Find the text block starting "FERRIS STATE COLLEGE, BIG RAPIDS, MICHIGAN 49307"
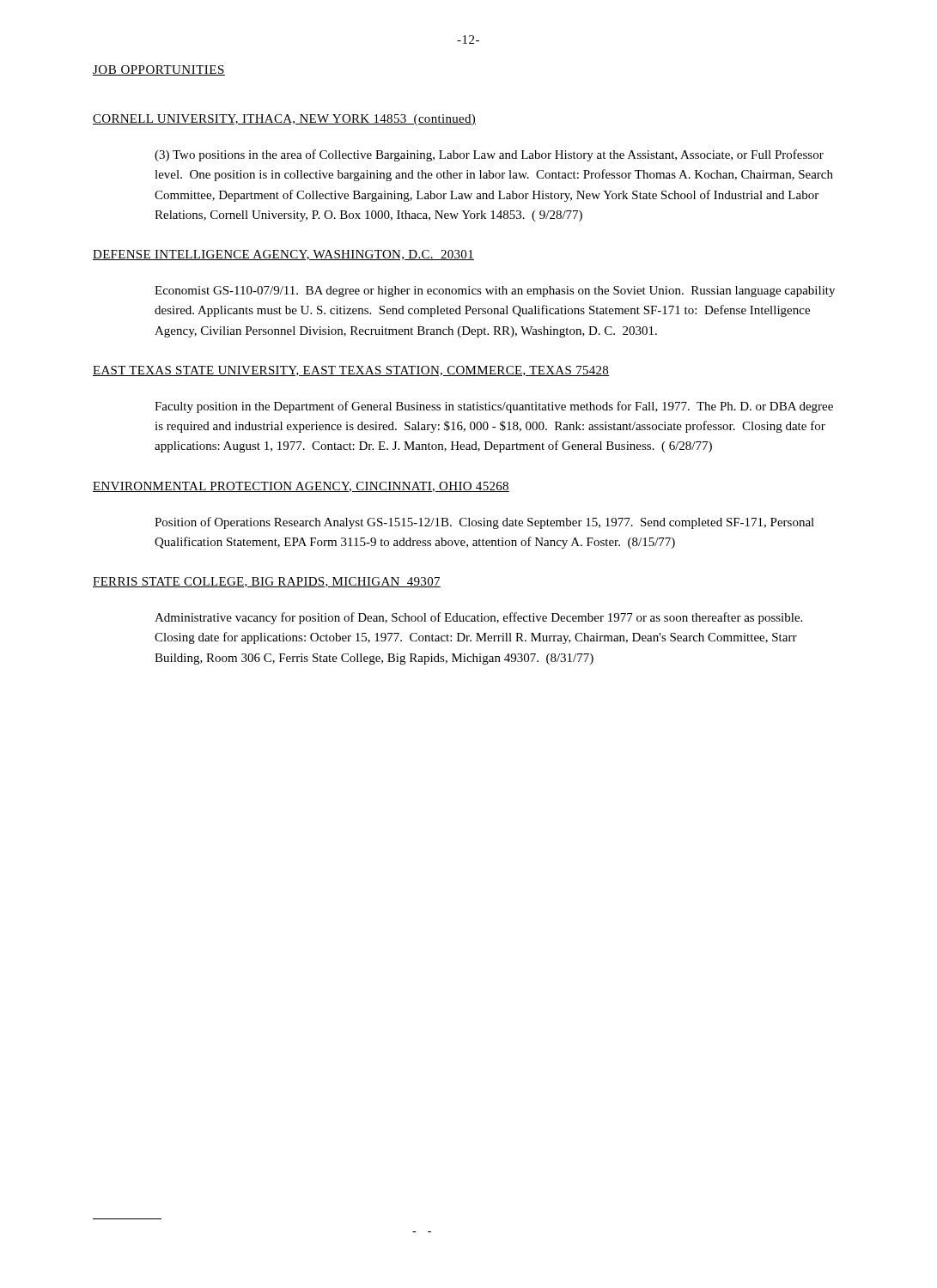Screen dimensions: 1288x937 267,582
